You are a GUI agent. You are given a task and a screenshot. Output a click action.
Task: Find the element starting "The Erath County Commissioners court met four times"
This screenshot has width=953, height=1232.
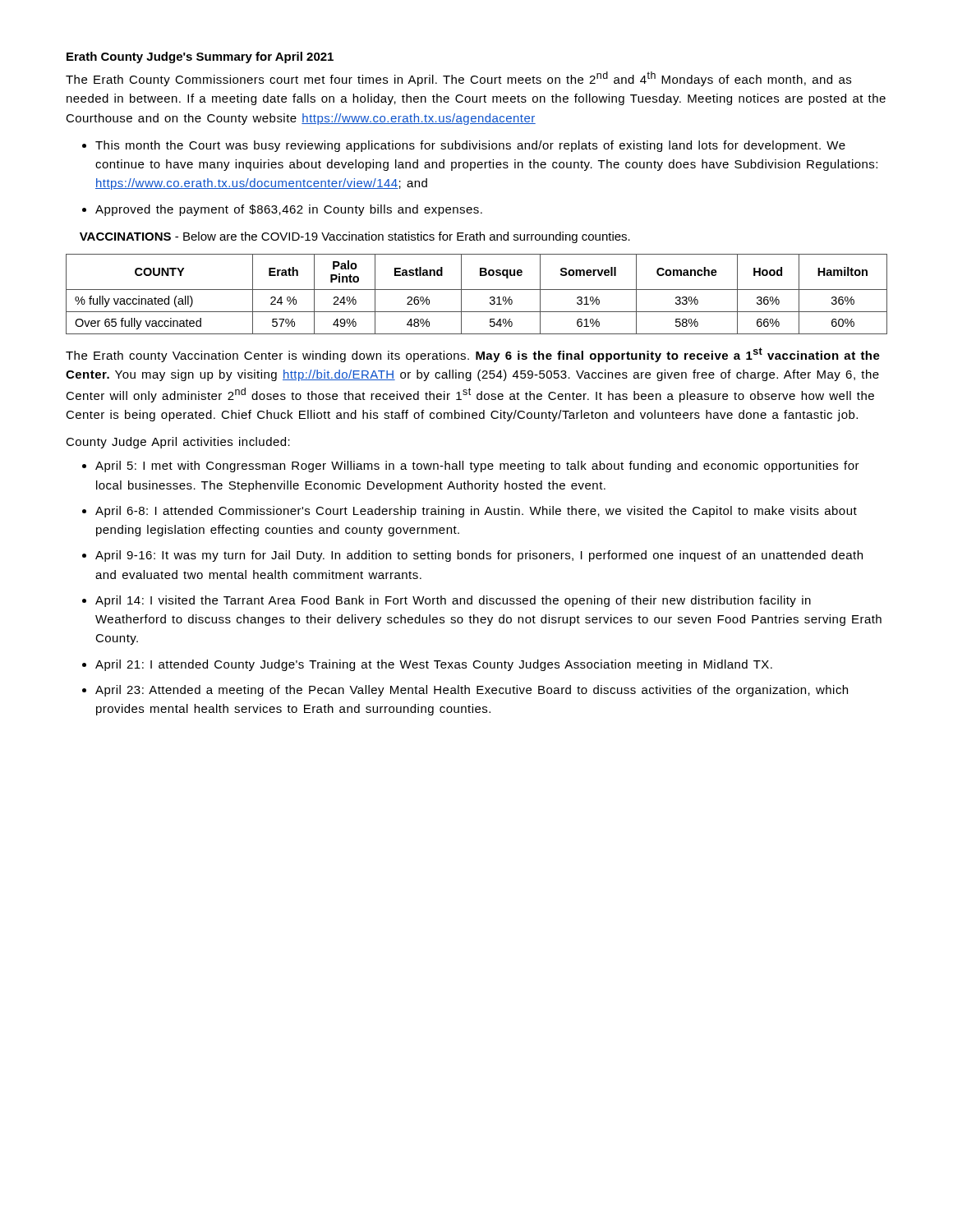click(x=476, y=97)
